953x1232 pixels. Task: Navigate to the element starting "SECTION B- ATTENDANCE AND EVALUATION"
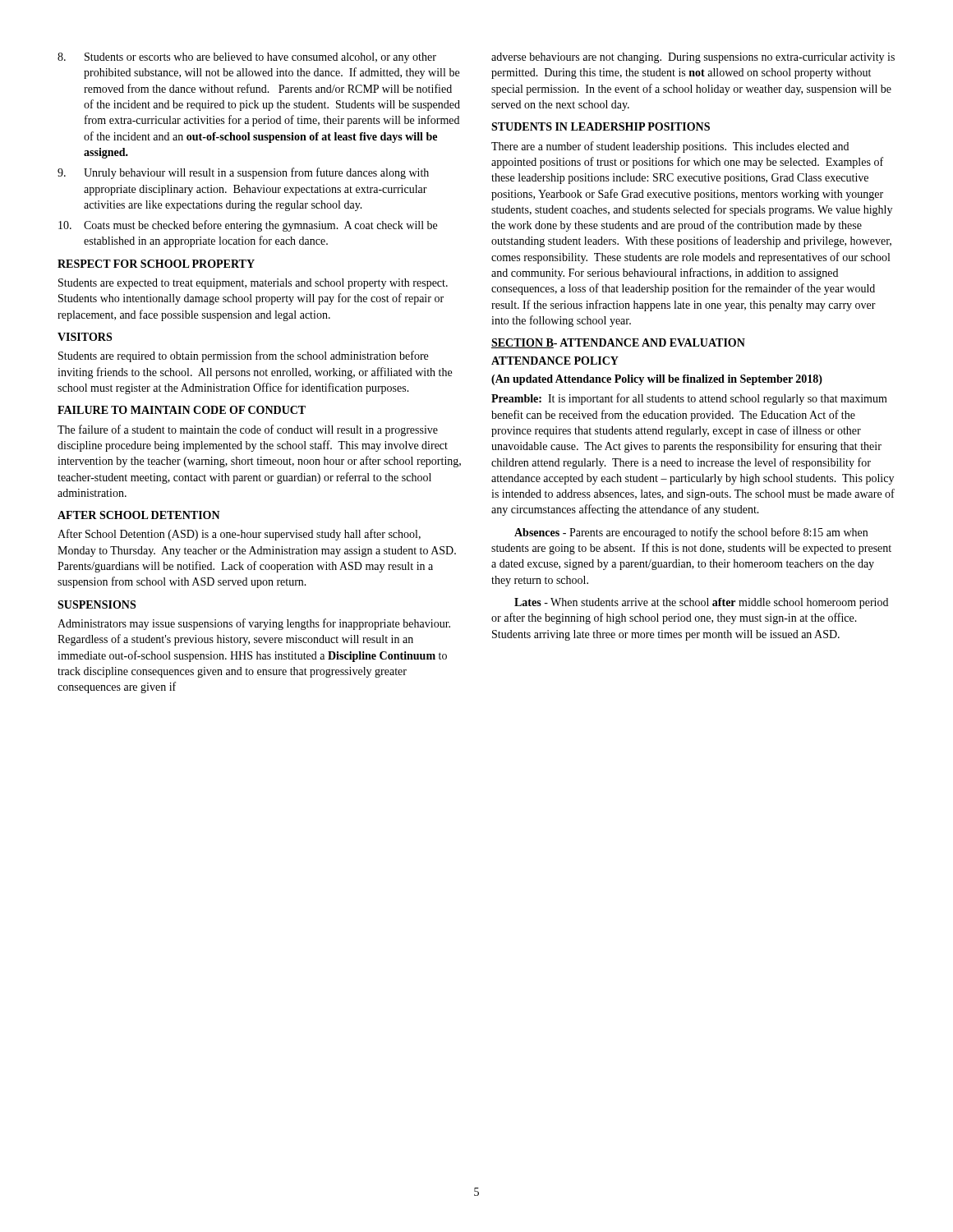pos(618,343)
